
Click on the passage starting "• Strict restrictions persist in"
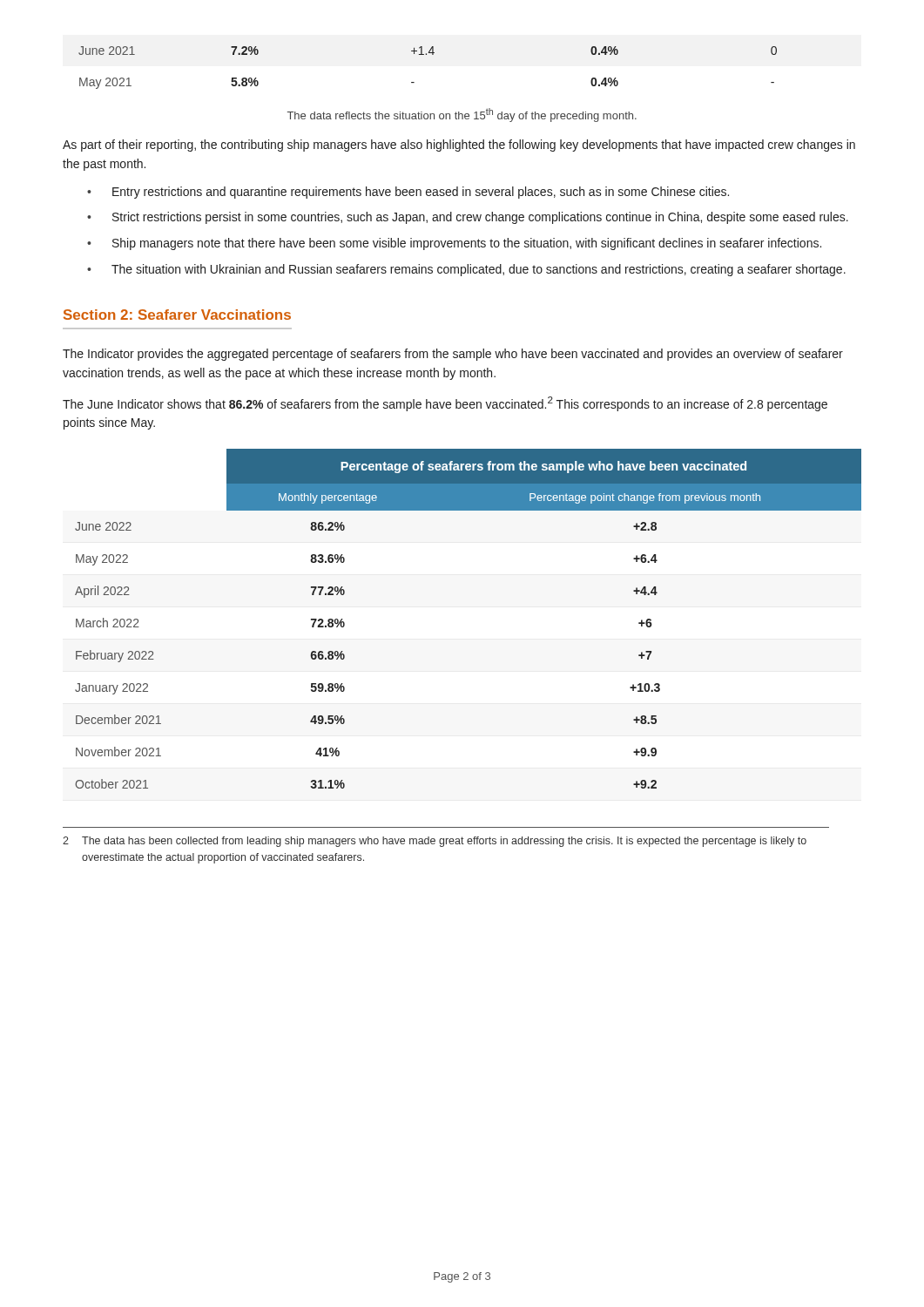[x=468, y=218]
